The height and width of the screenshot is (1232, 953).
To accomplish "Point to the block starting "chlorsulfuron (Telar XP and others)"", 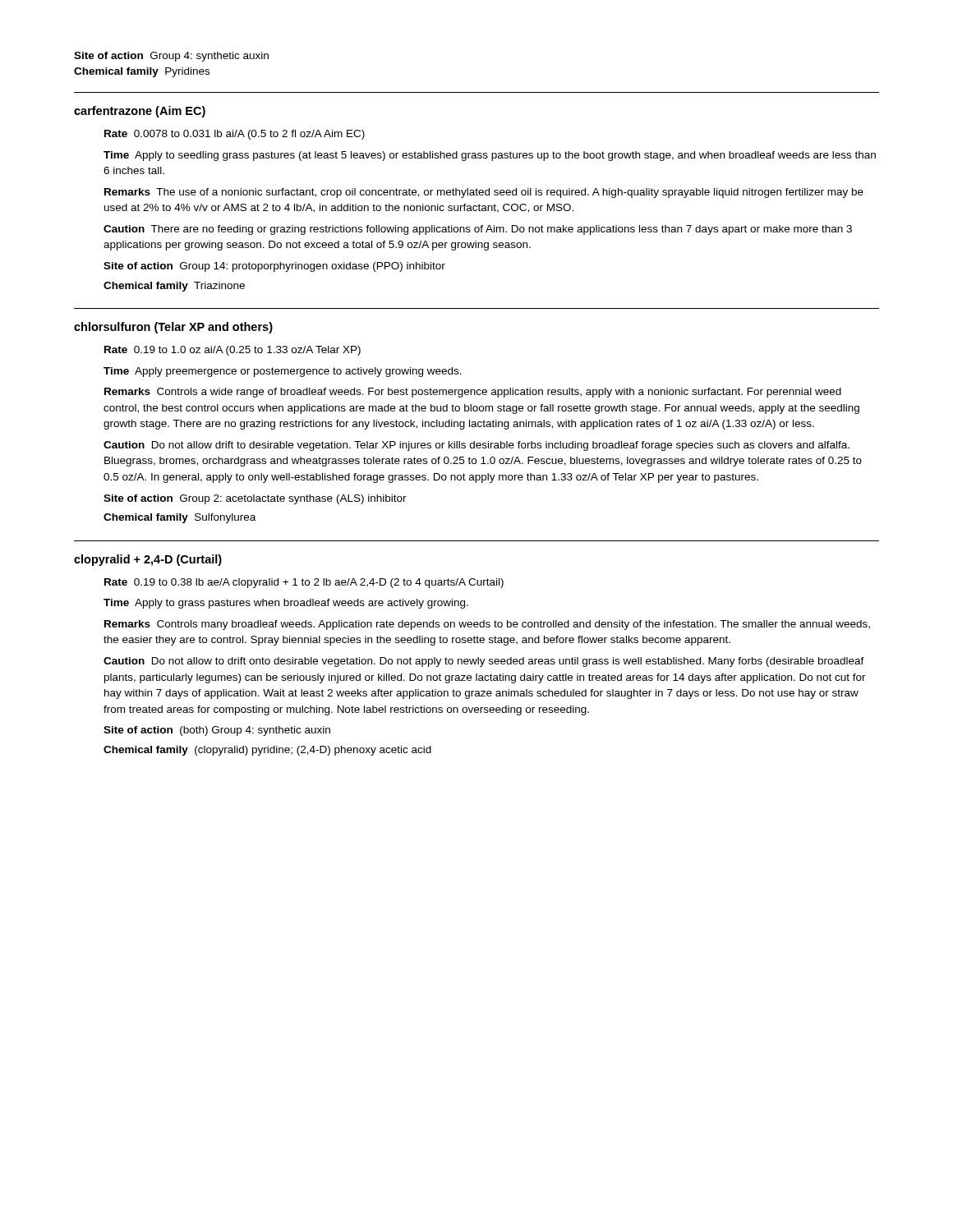I will [173, 327].
